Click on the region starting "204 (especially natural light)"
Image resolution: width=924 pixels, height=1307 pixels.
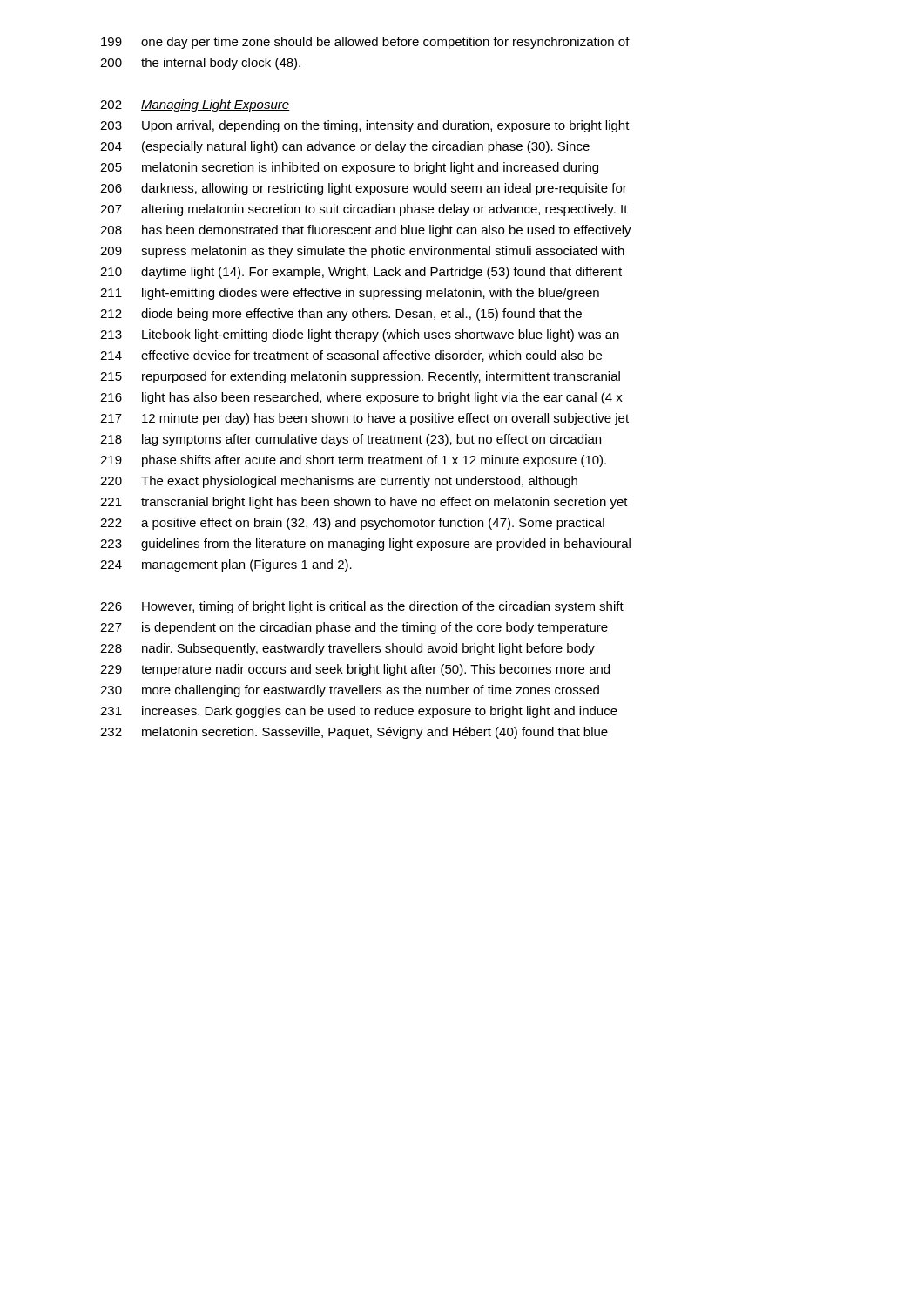pos(474,146)
